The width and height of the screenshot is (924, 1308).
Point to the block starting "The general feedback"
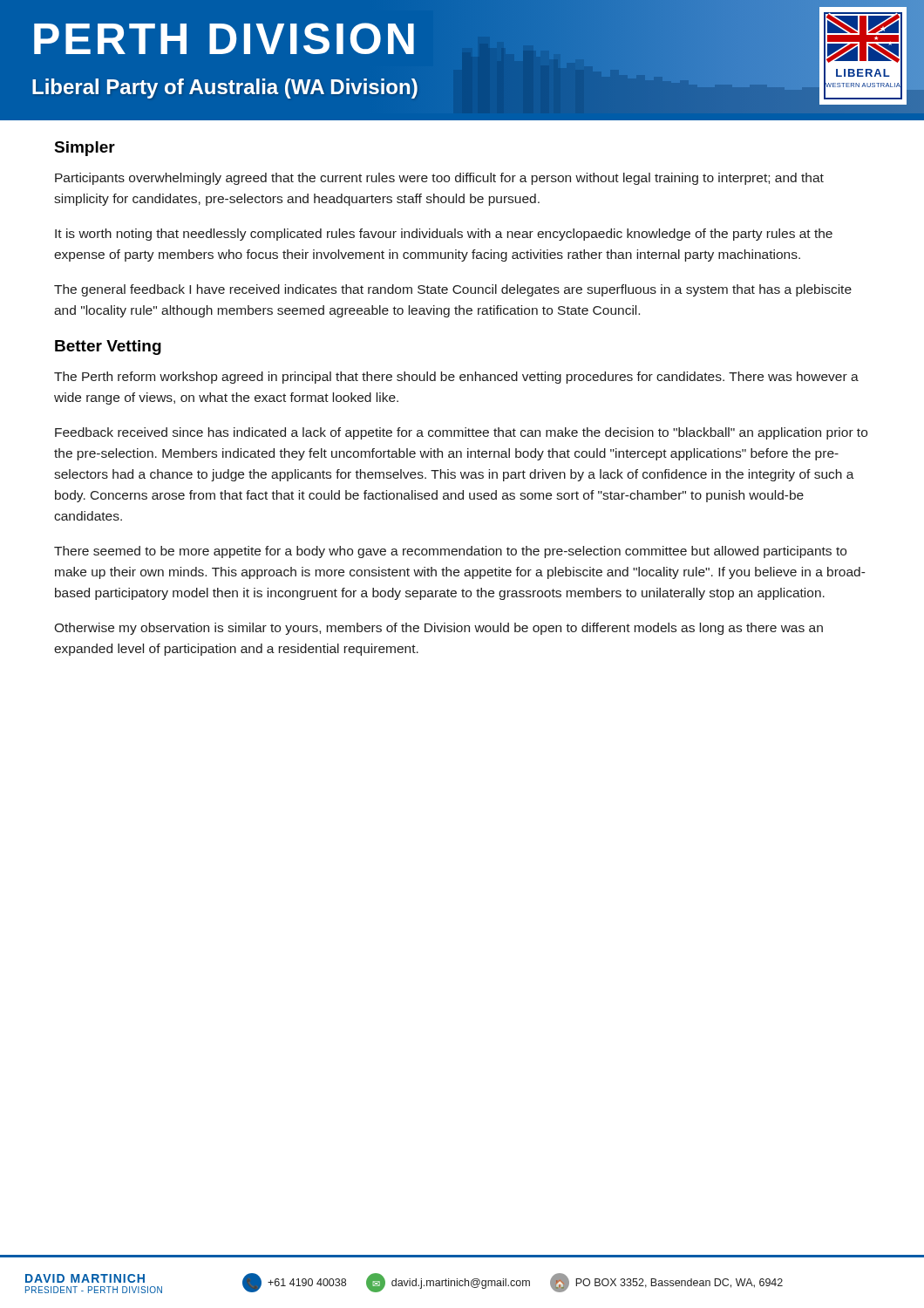(453, 300)
